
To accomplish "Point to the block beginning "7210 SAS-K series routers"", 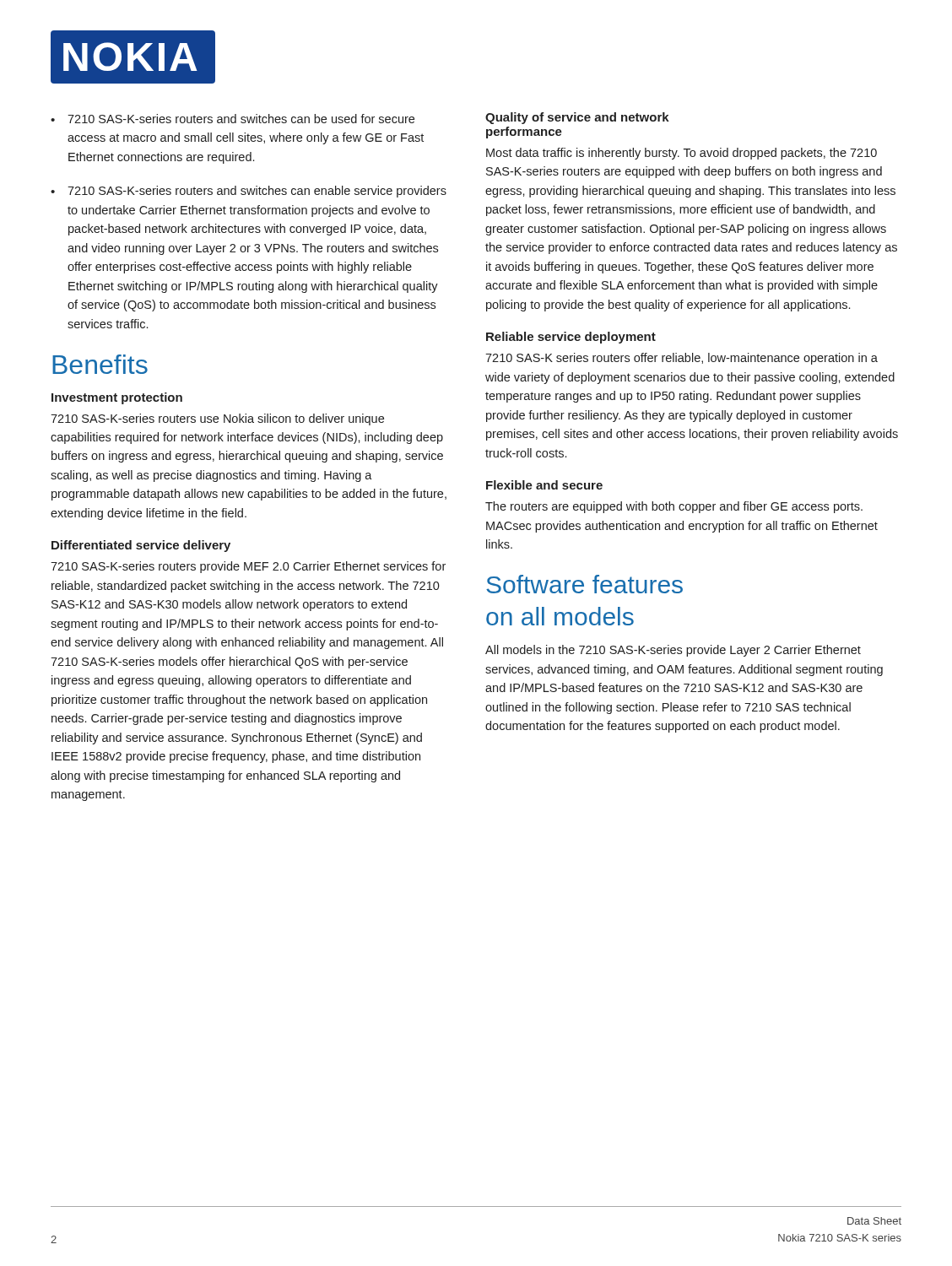I will coord(692,405).
